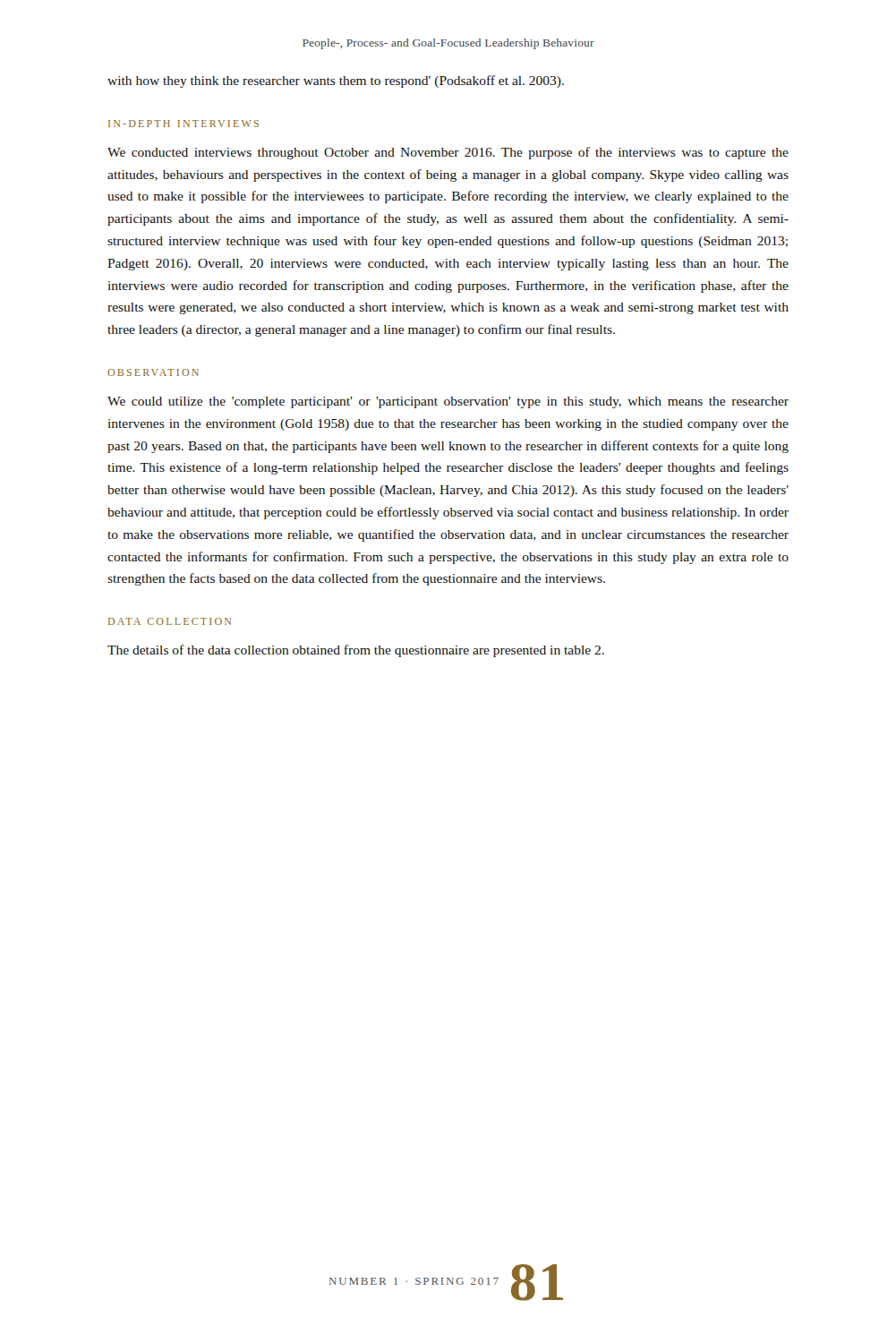Select the region starting "with how they think the"
896x1343 pixels.
[336, 80]
